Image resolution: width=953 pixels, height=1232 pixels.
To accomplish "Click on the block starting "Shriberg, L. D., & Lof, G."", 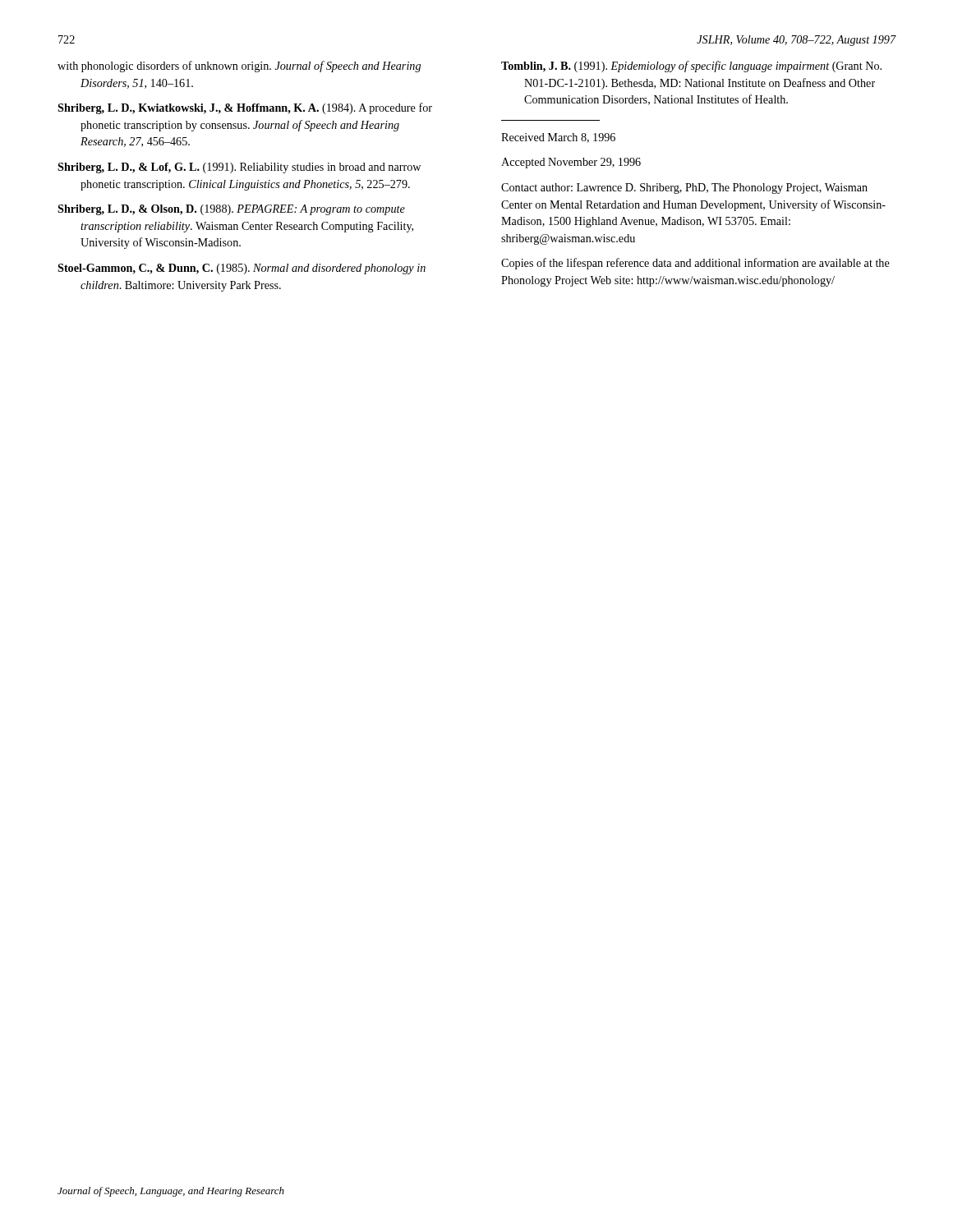I will (239, 175).
